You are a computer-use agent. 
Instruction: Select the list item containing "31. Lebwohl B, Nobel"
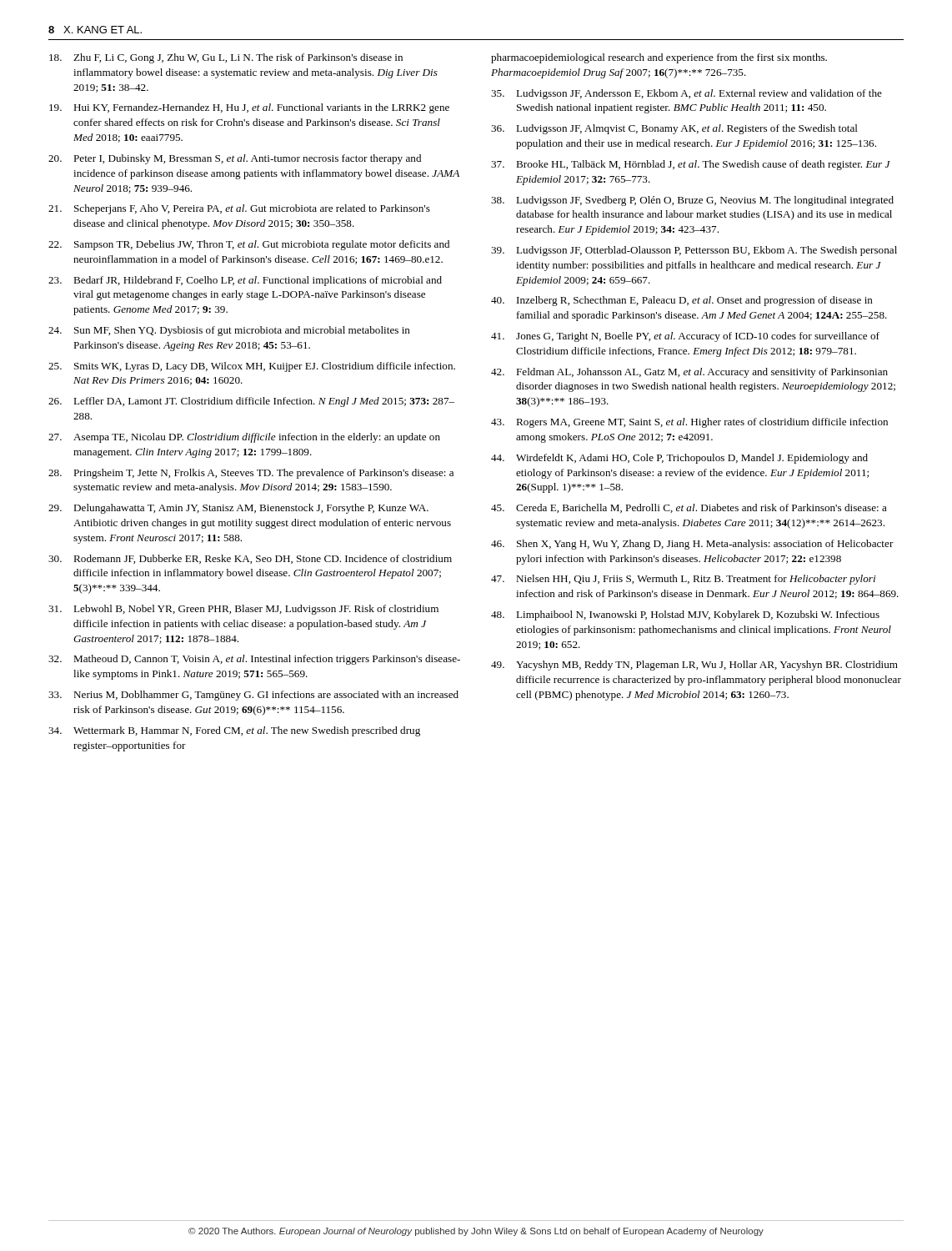click(255, 624)
